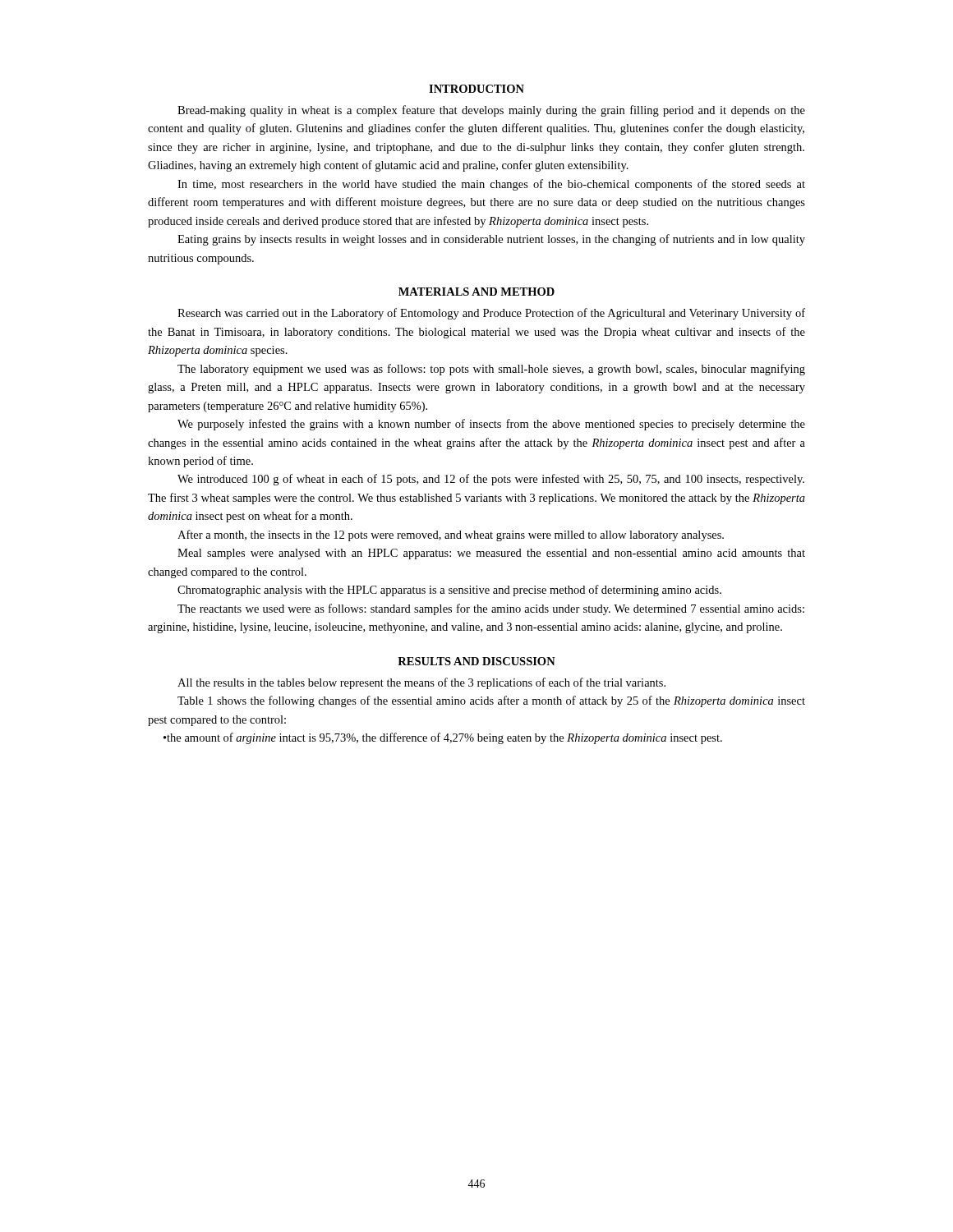Click on the text block containing "After a month, the insects in the 12"
Image resolution: width=953 pixels, height=1232 pixels.
point(476,535)
